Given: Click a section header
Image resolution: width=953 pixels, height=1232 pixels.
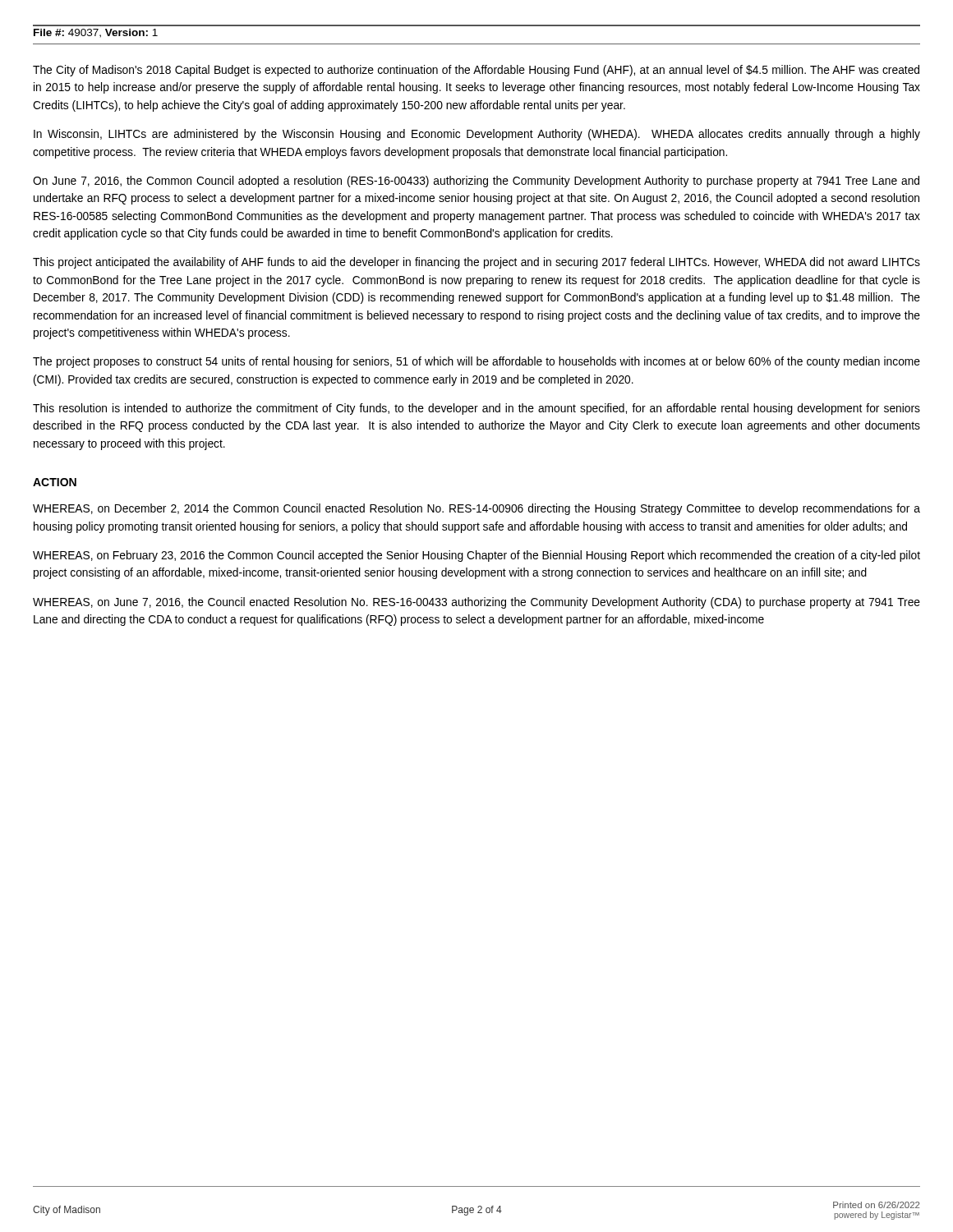Looking at the screenshot, I should tap(55, 482).
